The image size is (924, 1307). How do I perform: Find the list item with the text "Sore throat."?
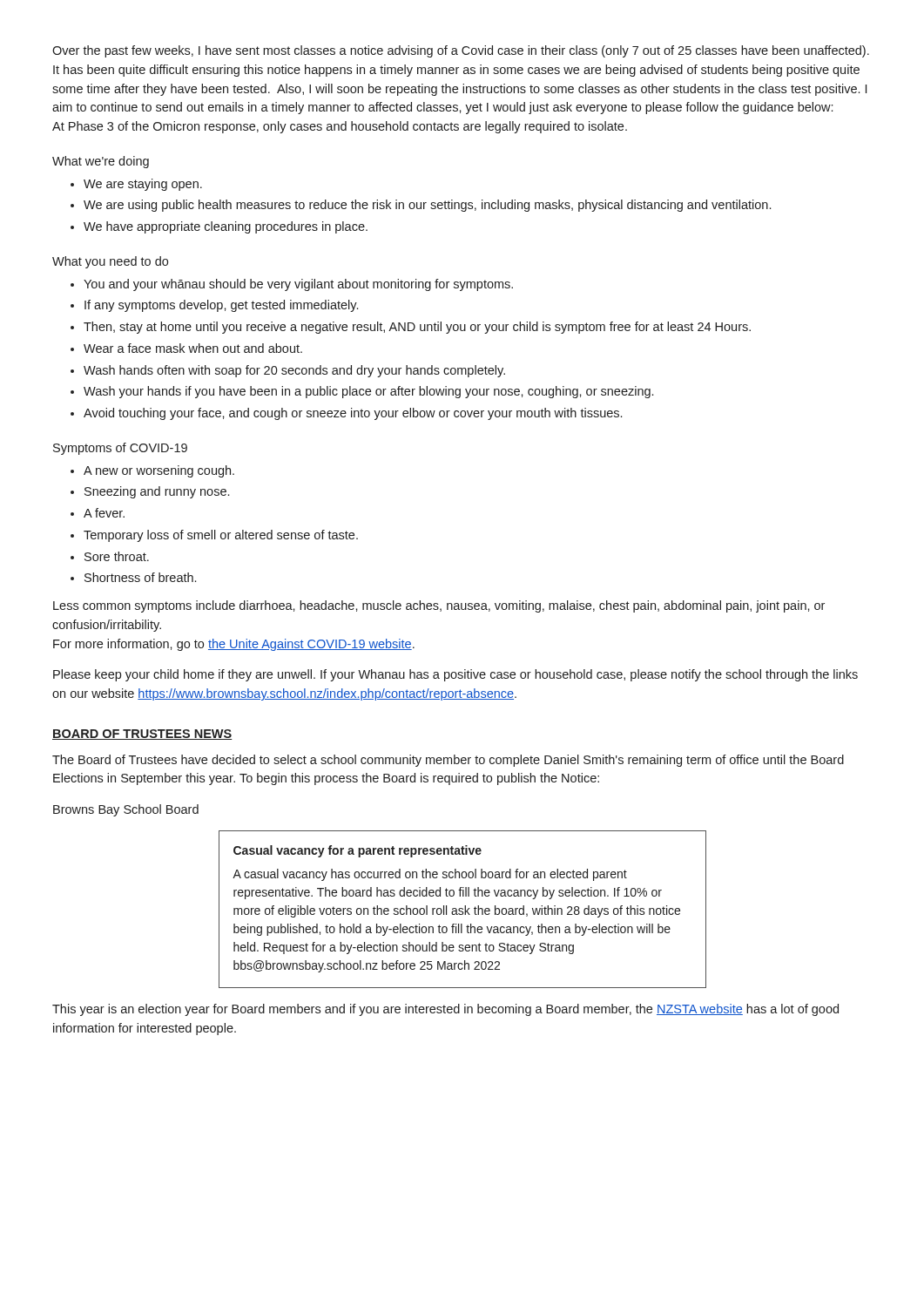pyautogui.click(x=117, y=556)
